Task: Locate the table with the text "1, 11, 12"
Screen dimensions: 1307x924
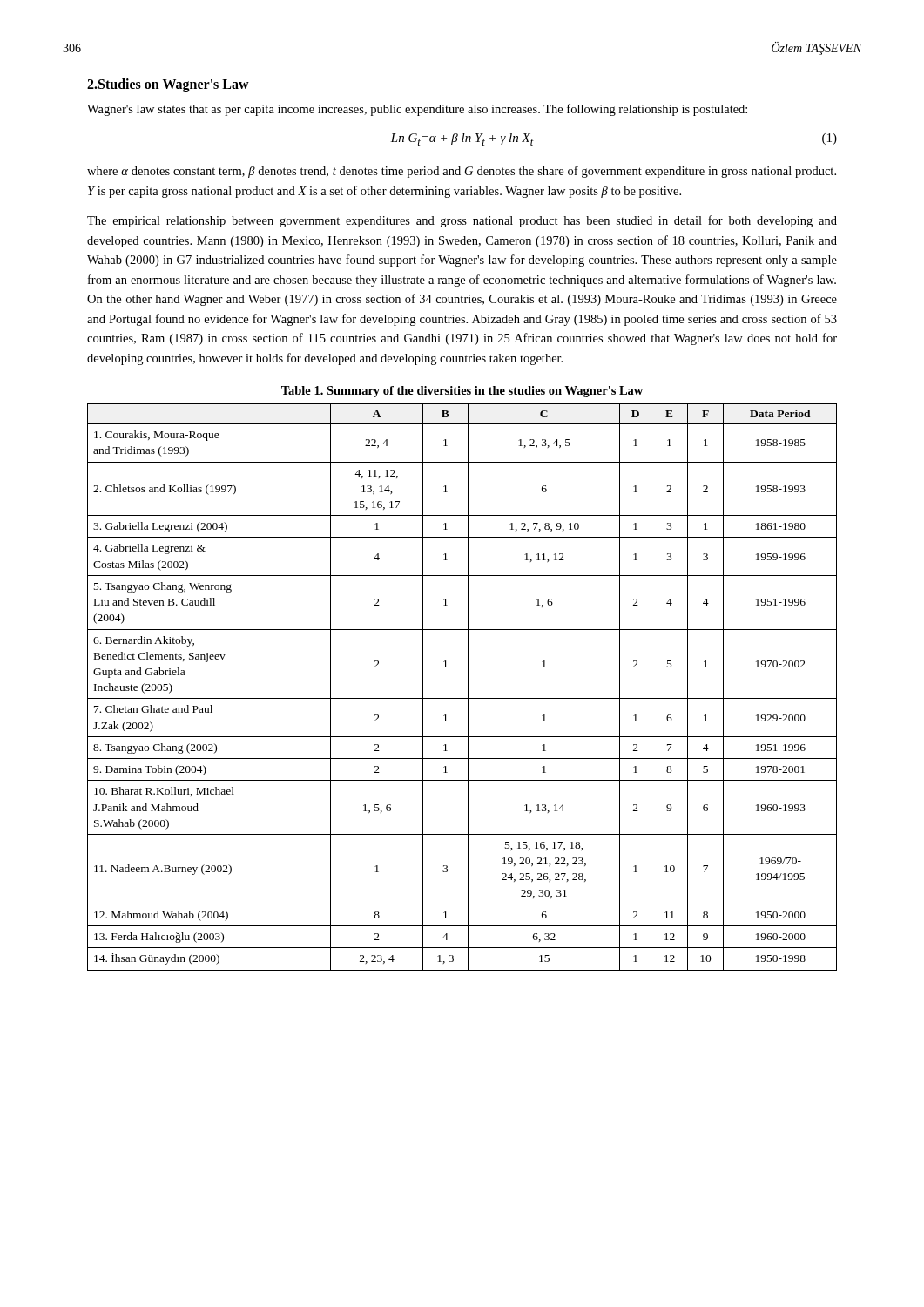Action: [x=462, y=687]
